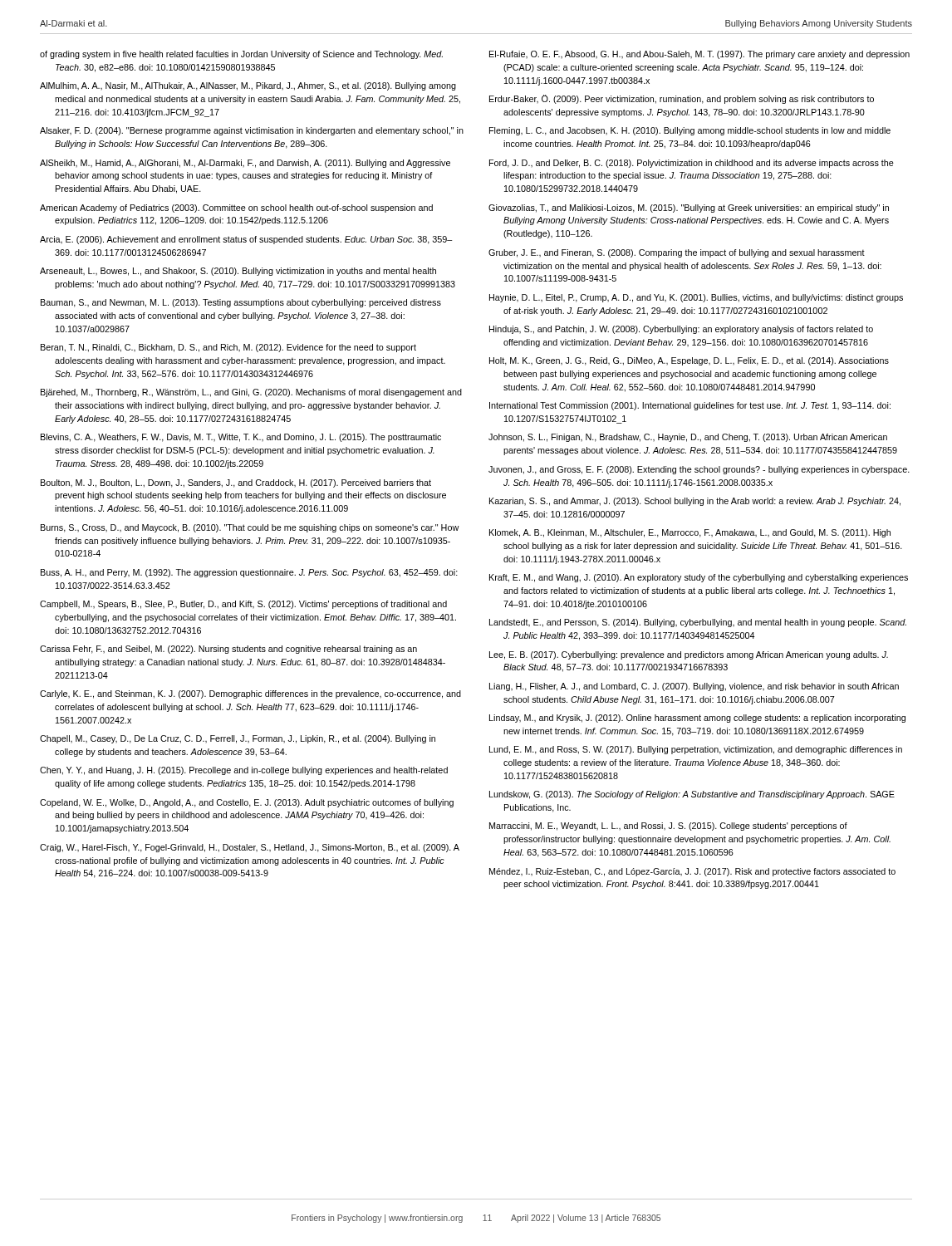Image resolution: width=952 pixels, height=1246 pixels.
Task: Locate the text block that says "Lee, E. B. (2017). Cyberbullying: prevalence and predictors"
Action: tap(689, 661)
